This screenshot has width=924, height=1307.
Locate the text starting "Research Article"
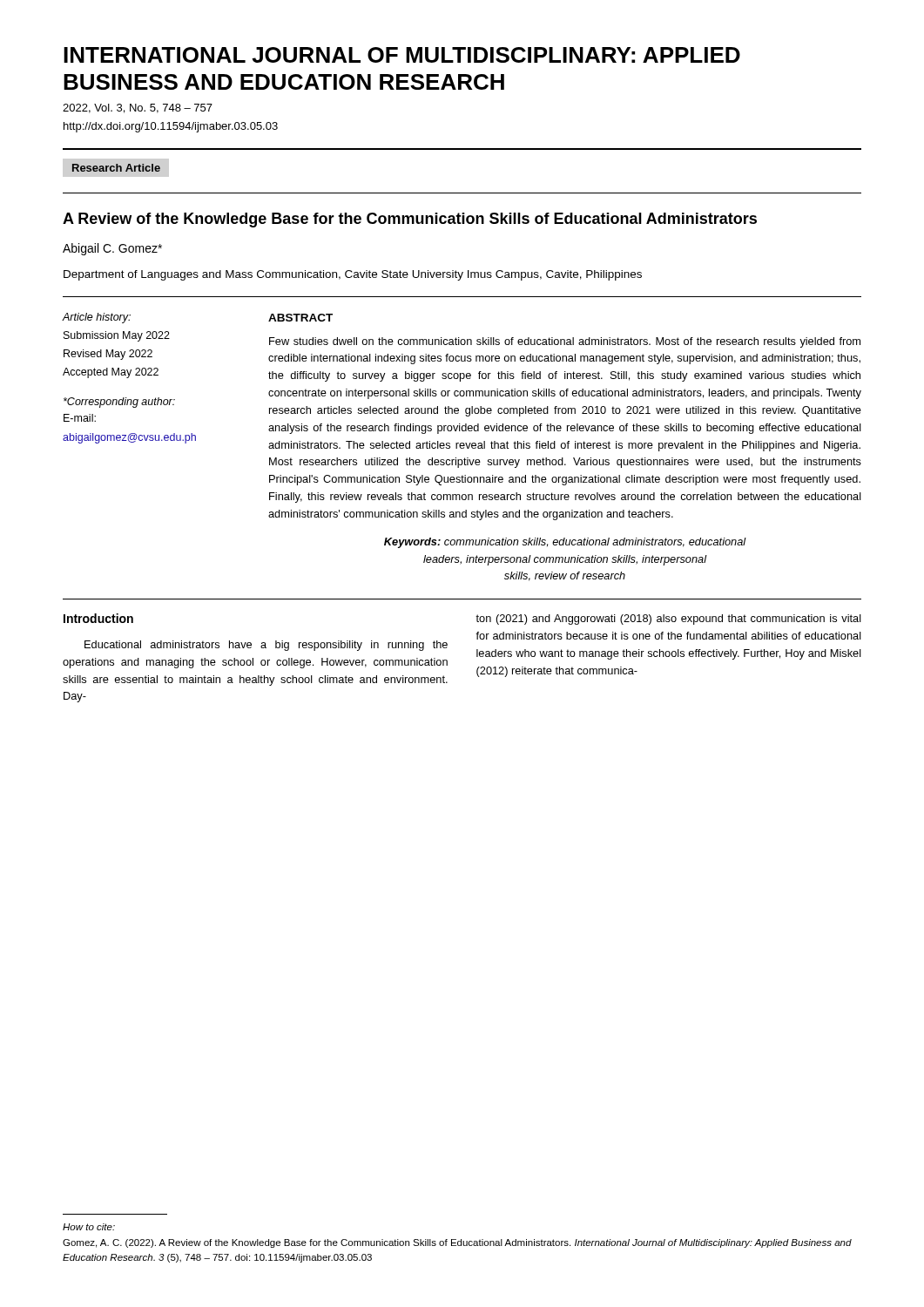(x=116, y=168)
